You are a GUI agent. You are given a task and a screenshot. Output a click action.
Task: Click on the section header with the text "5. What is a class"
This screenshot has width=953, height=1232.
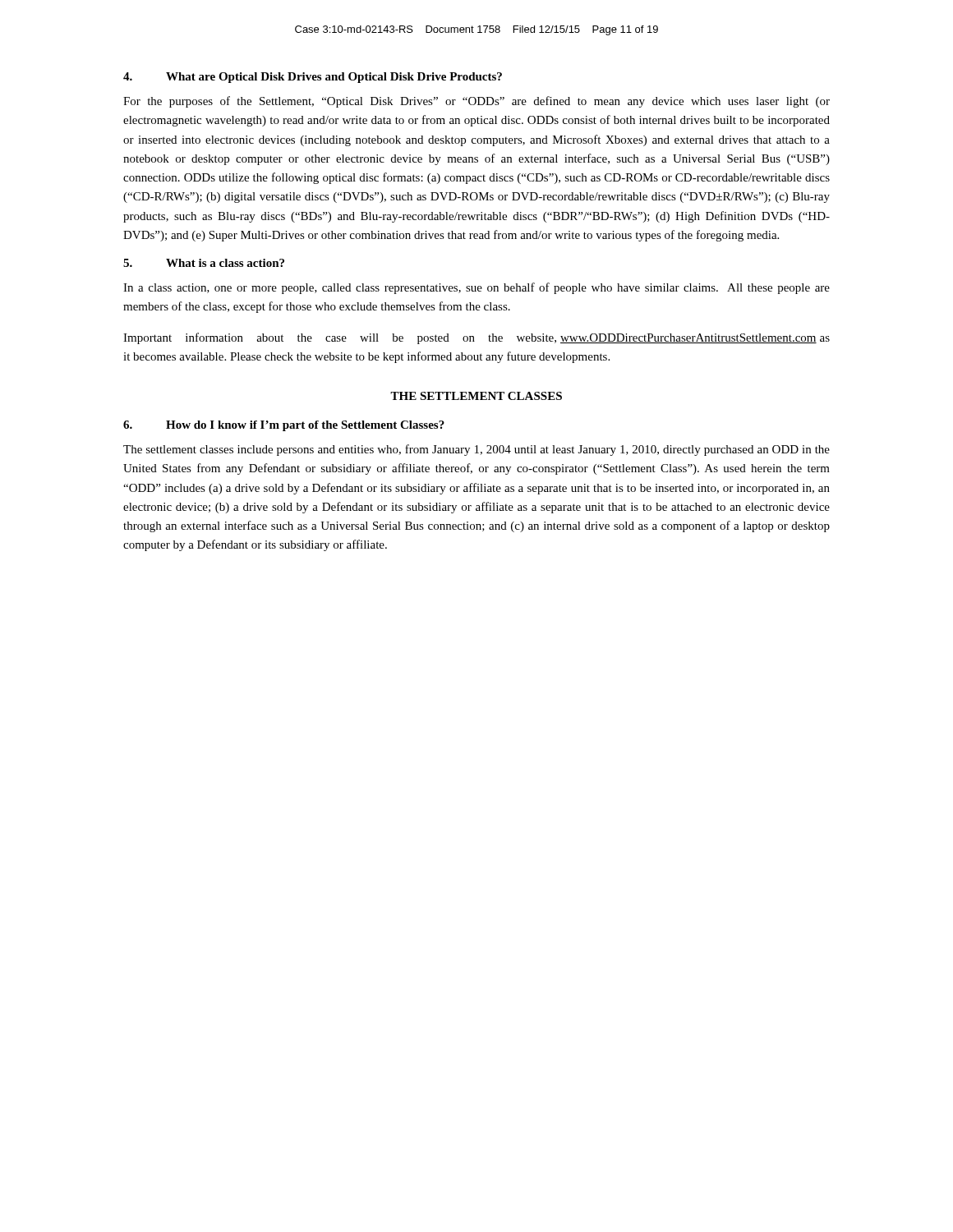click(204, 263)
